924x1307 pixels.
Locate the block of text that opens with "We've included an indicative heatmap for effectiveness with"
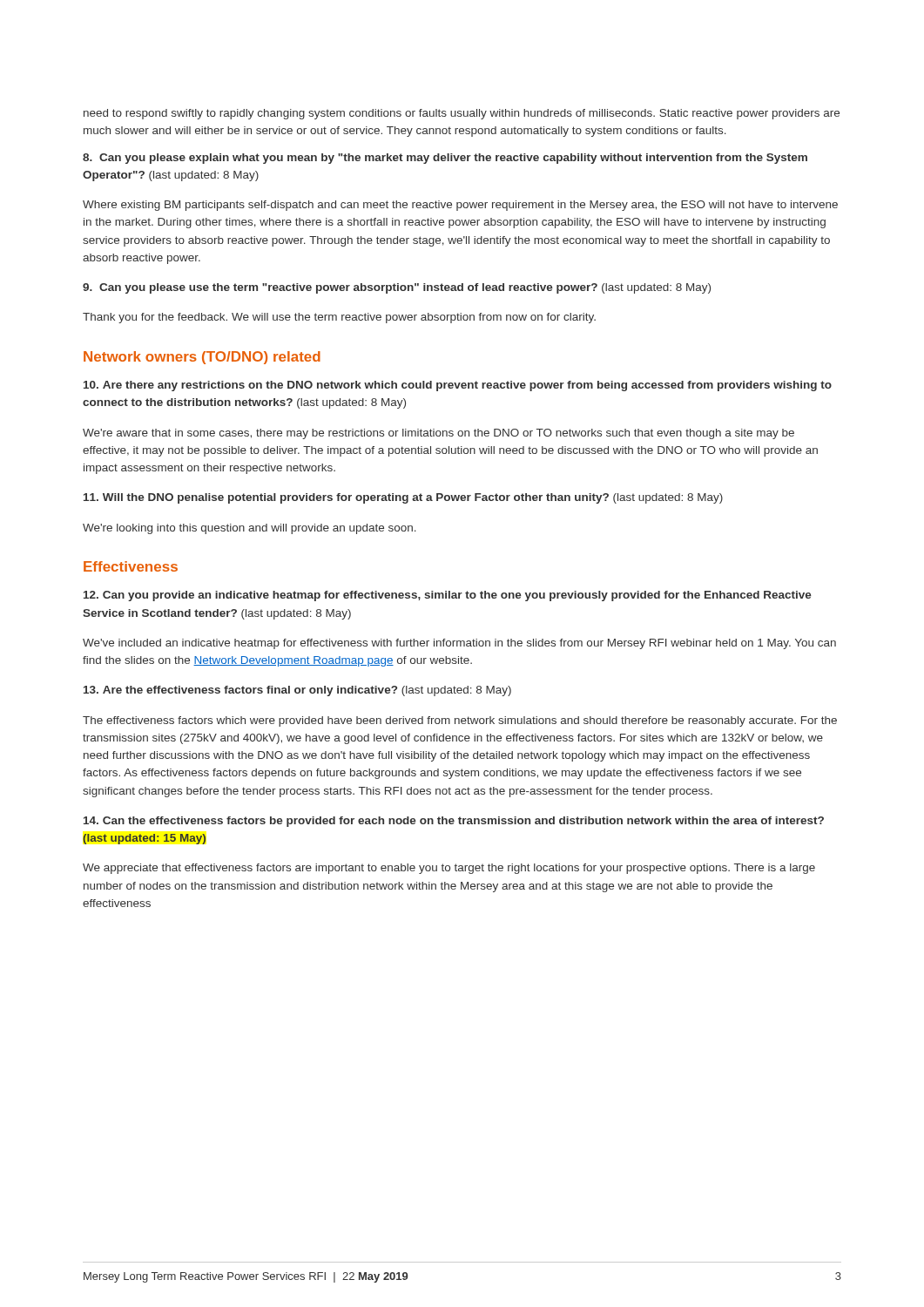pos(462,652)
